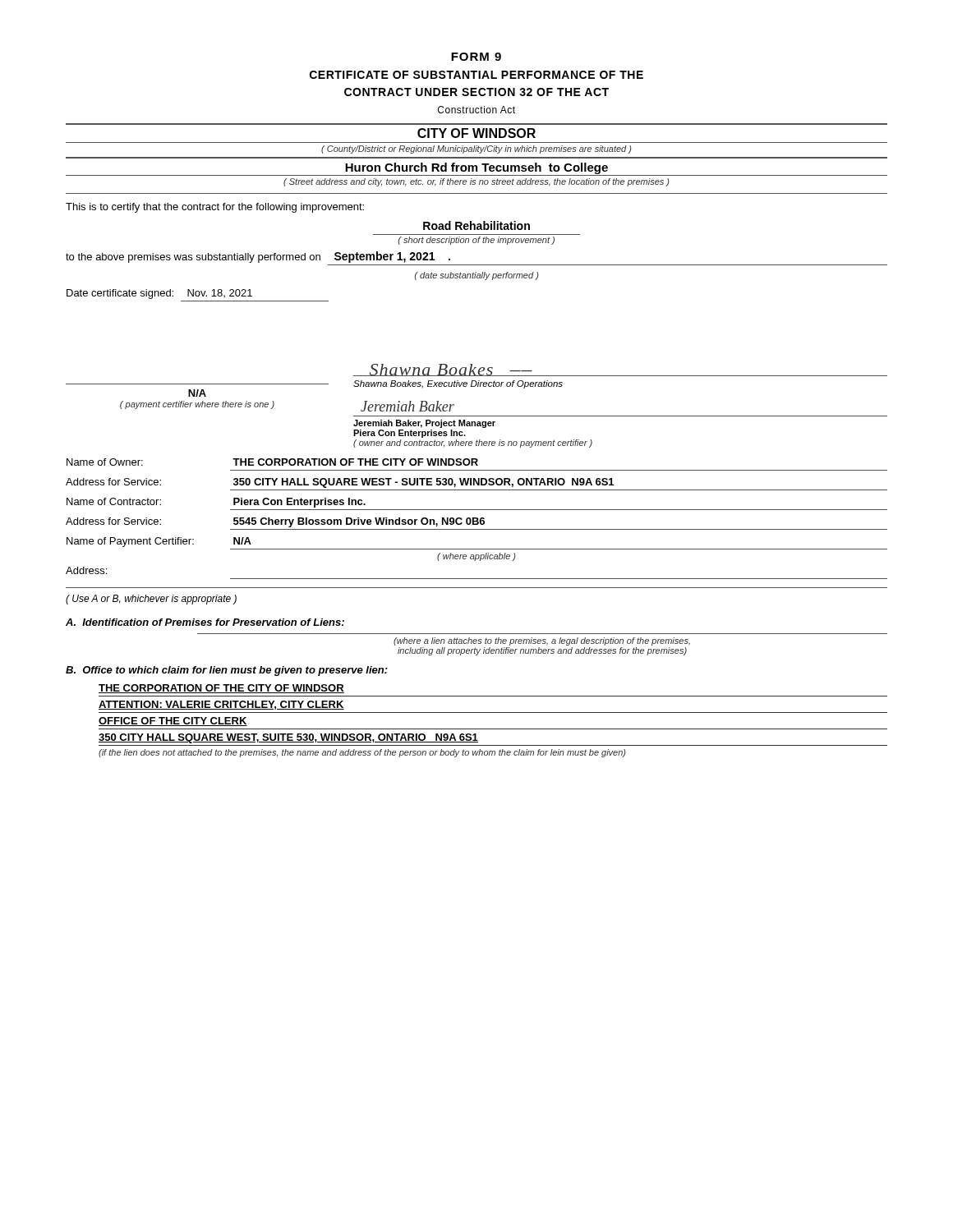Click on the element starting "Huron Church Rd from Tecumseh"
This screenshot has width=953, height=1232.
(476, 167)
